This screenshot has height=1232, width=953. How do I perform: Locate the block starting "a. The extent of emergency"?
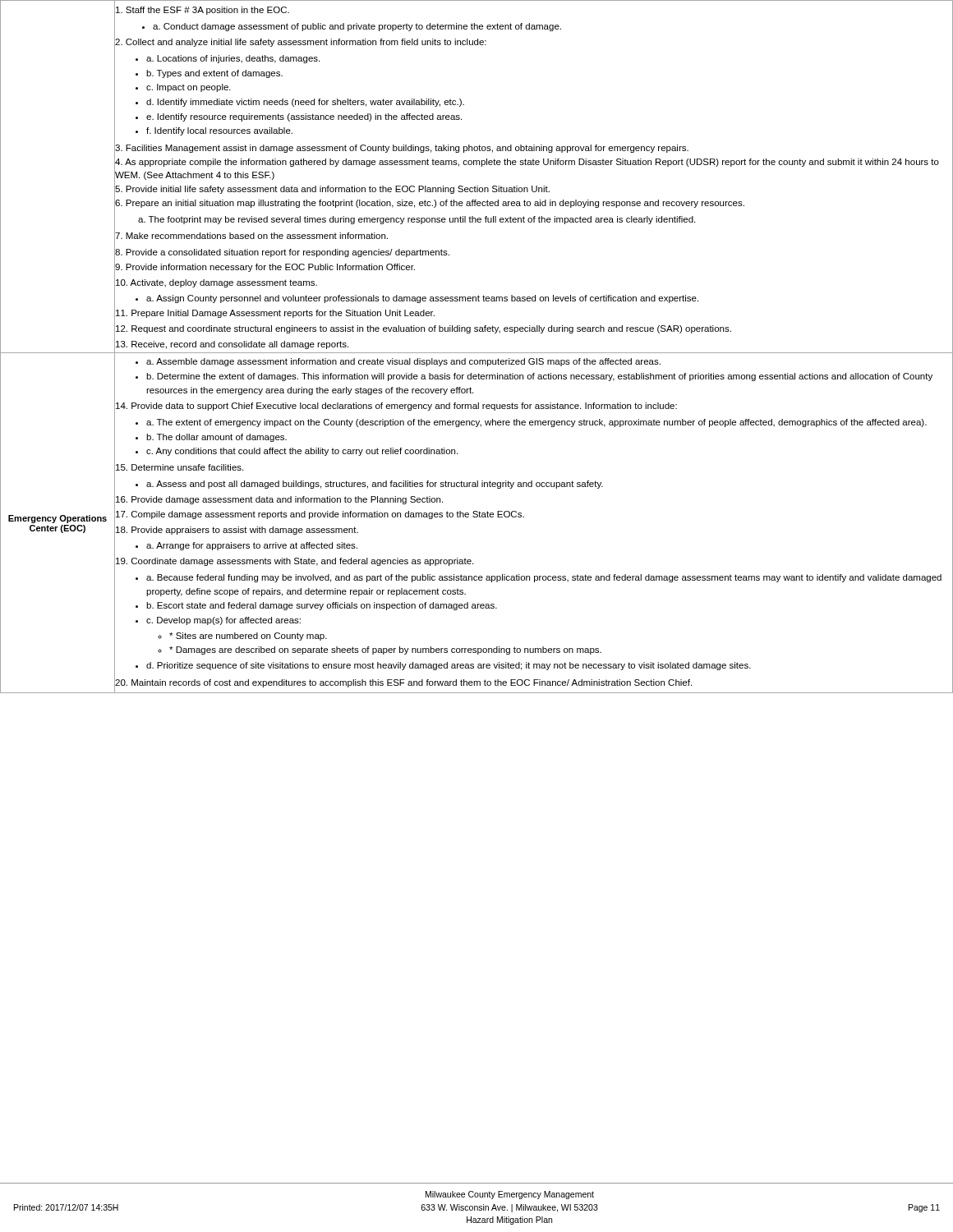click(531, 423)
